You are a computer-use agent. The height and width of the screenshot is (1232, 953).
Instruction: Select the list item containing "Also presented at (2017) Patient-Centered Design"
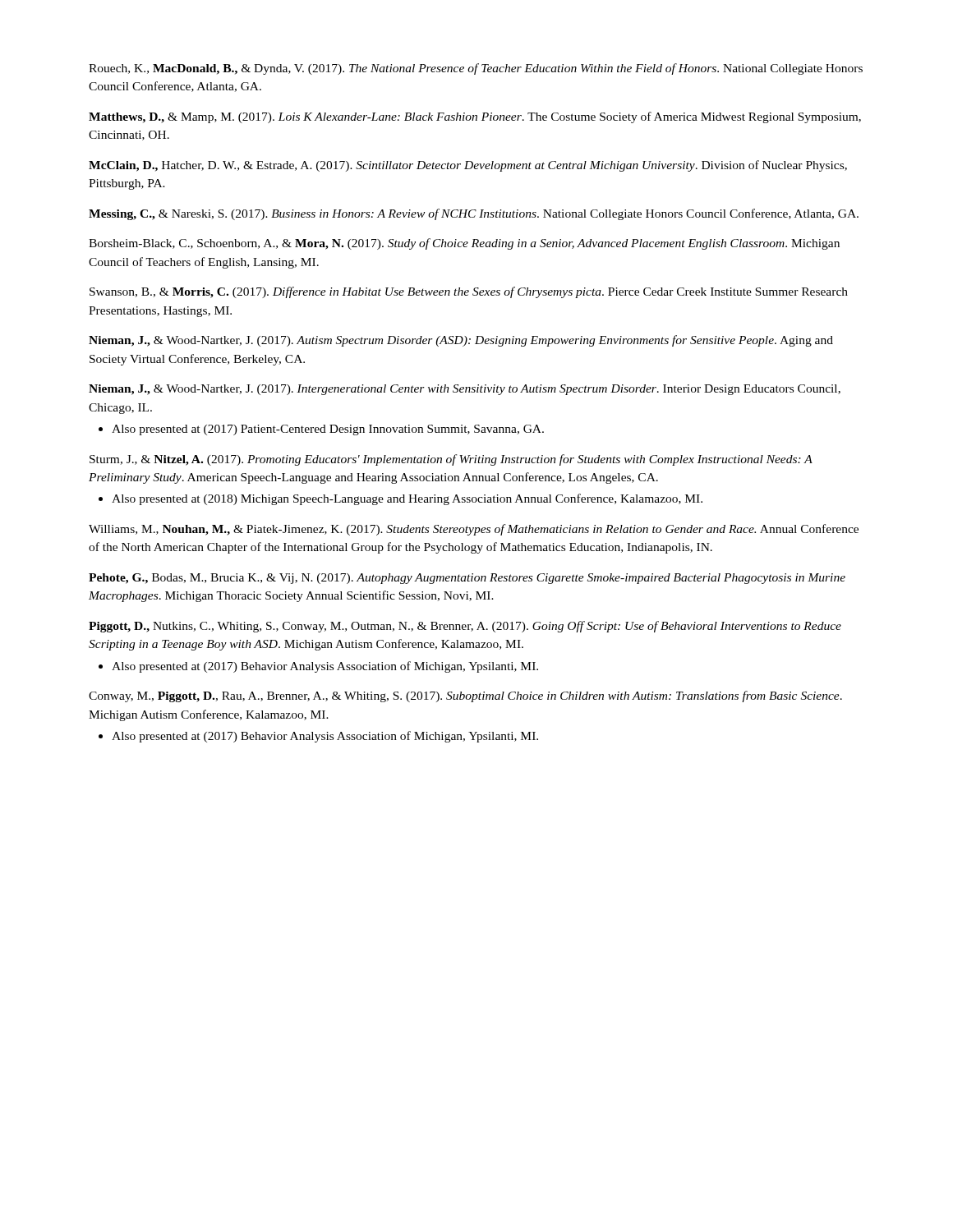328,428
